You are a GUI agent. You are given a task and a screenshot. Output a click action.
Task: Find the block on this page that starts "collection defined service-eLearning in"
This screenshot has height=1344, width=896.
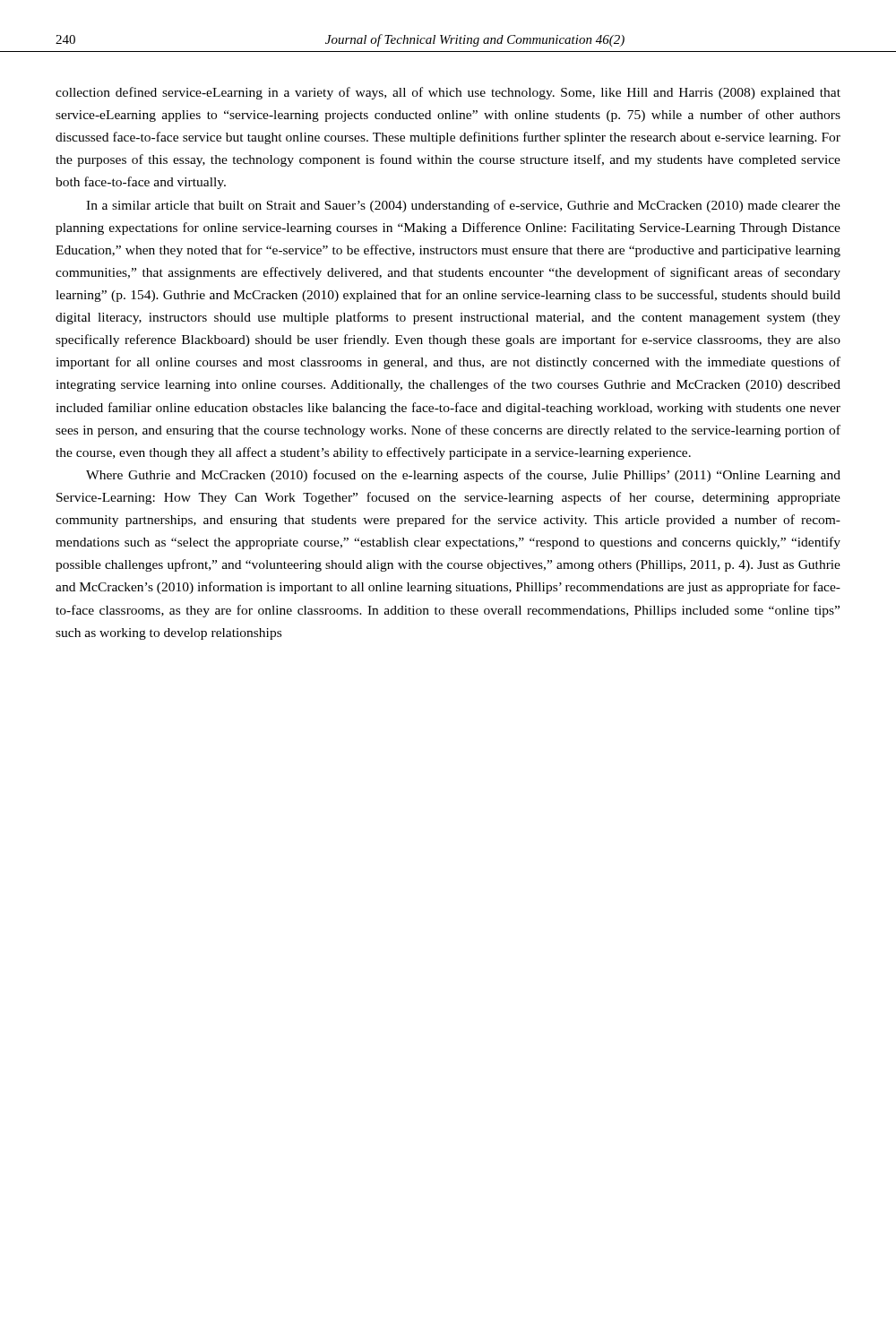[448, 137]
